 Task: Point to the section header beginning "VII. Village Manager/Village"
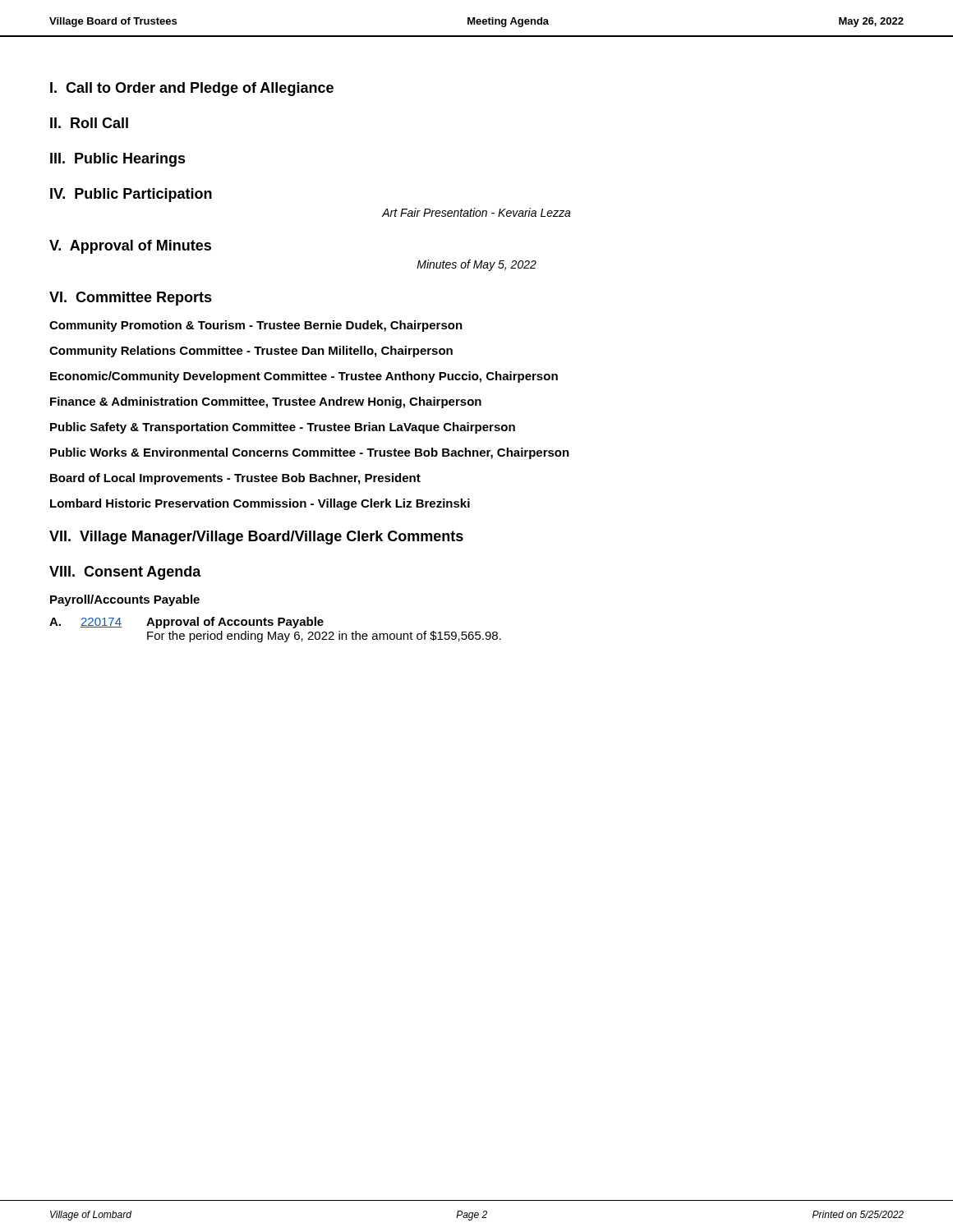[256, 536]
